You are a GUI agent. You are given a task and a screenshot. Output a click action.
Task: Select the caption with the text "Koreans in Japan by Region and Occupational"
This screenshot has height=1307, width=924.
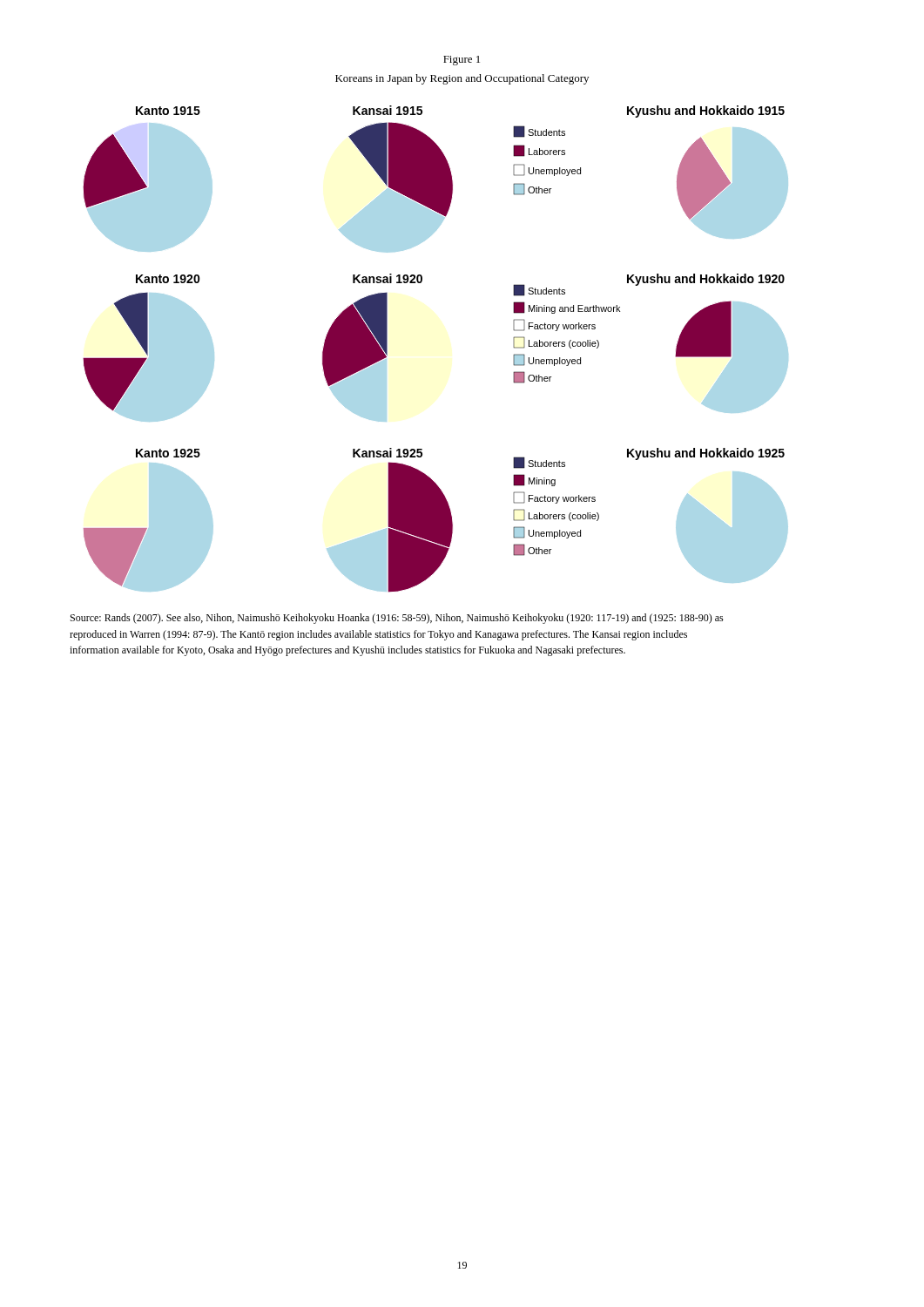[x=462, y=78]
